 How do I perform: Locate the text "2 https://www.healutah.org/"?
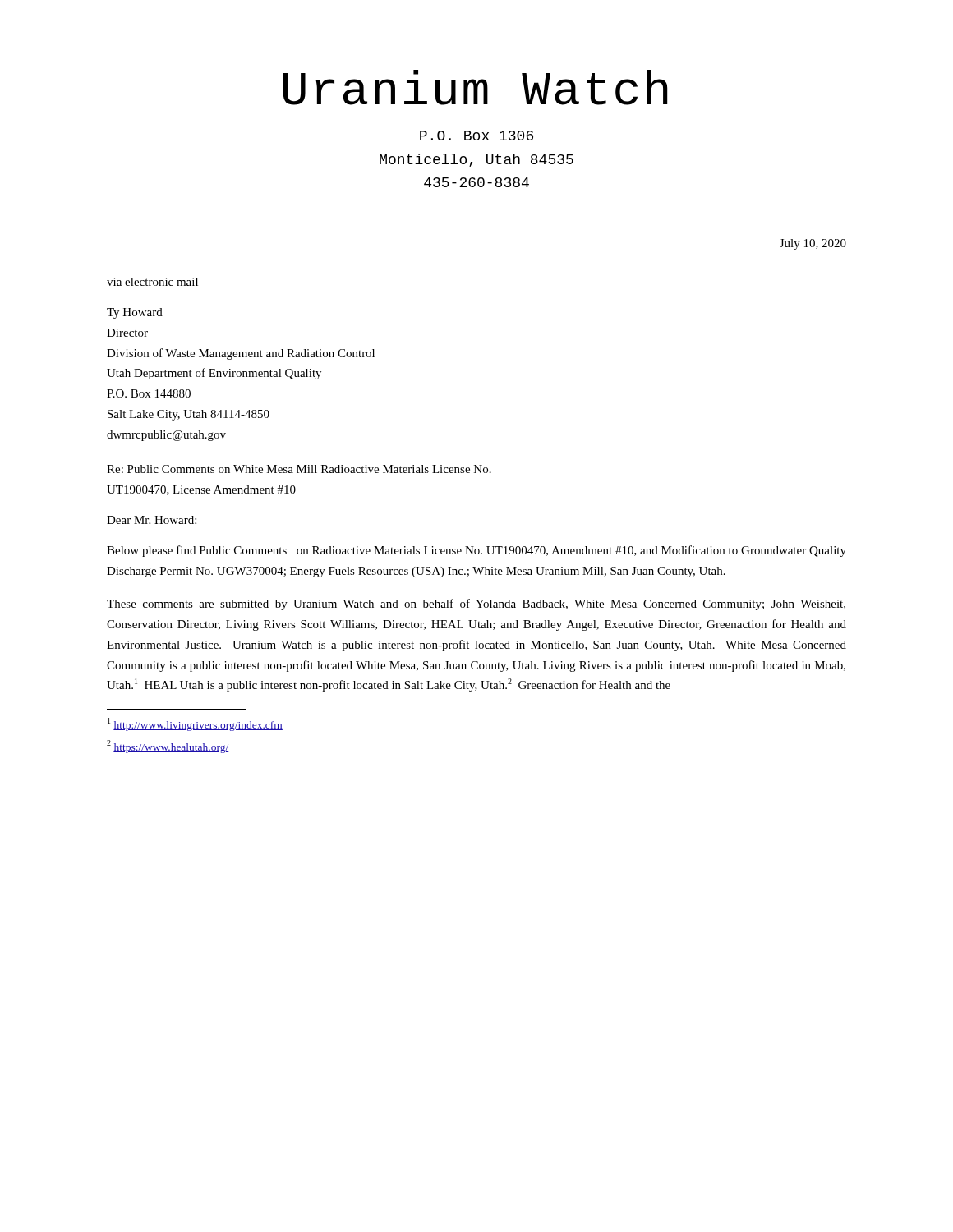168,746
